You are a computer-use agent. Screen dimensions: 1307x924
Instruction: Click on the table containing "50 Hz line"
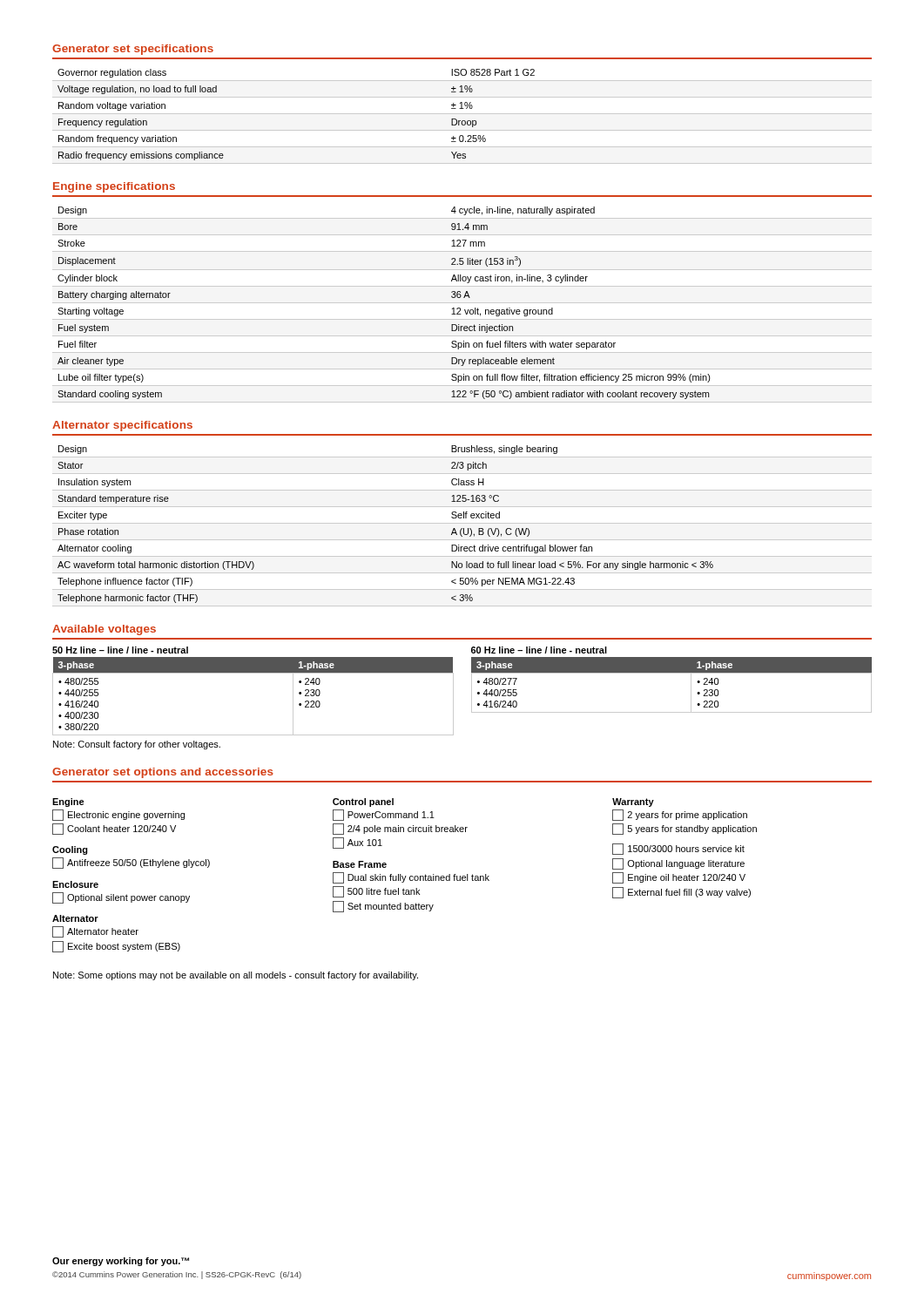[x=462, y=690]
